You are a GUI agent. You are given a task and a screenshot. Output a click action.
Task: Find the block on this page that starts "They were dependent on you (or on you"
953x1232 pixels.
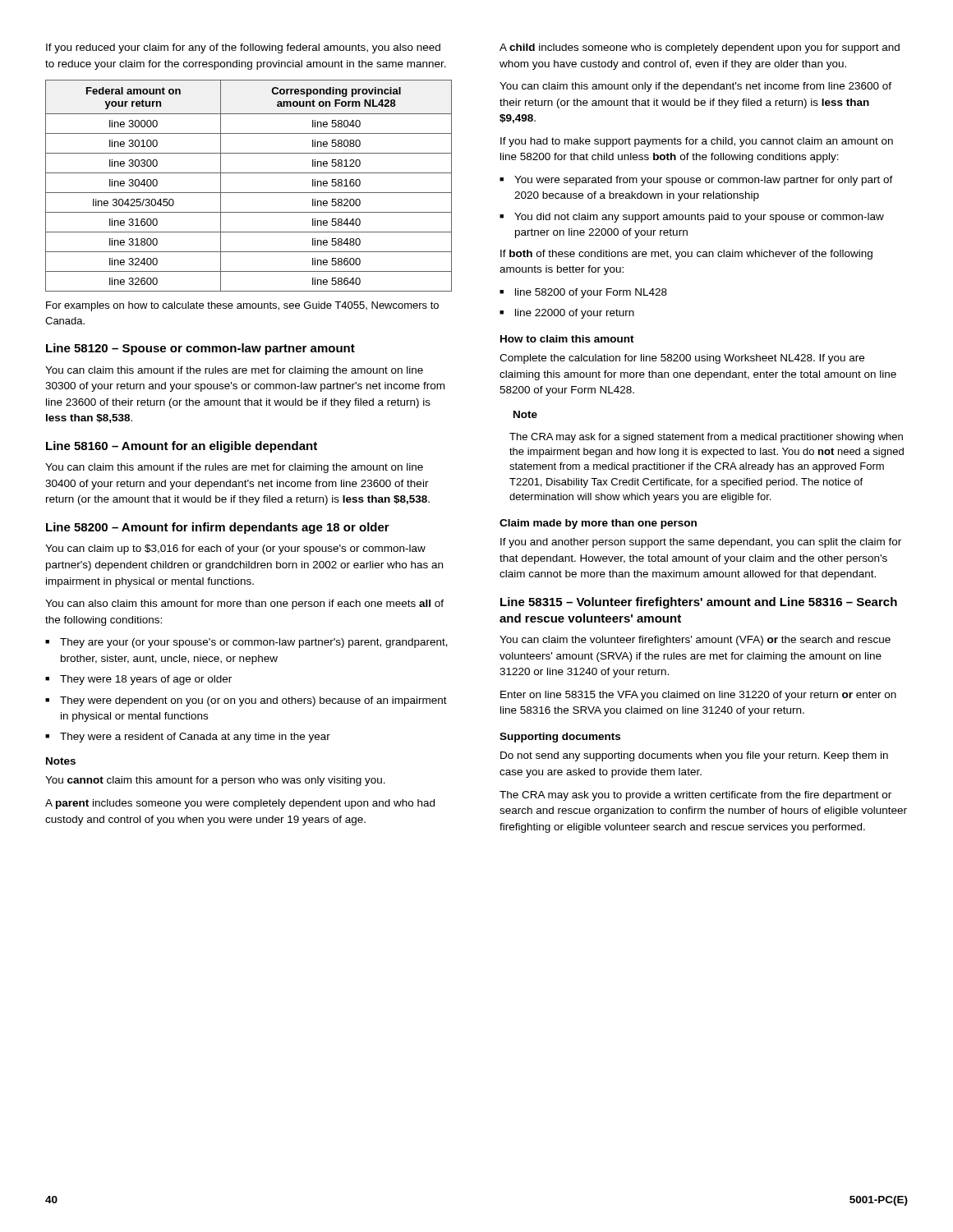click(248, 708)
